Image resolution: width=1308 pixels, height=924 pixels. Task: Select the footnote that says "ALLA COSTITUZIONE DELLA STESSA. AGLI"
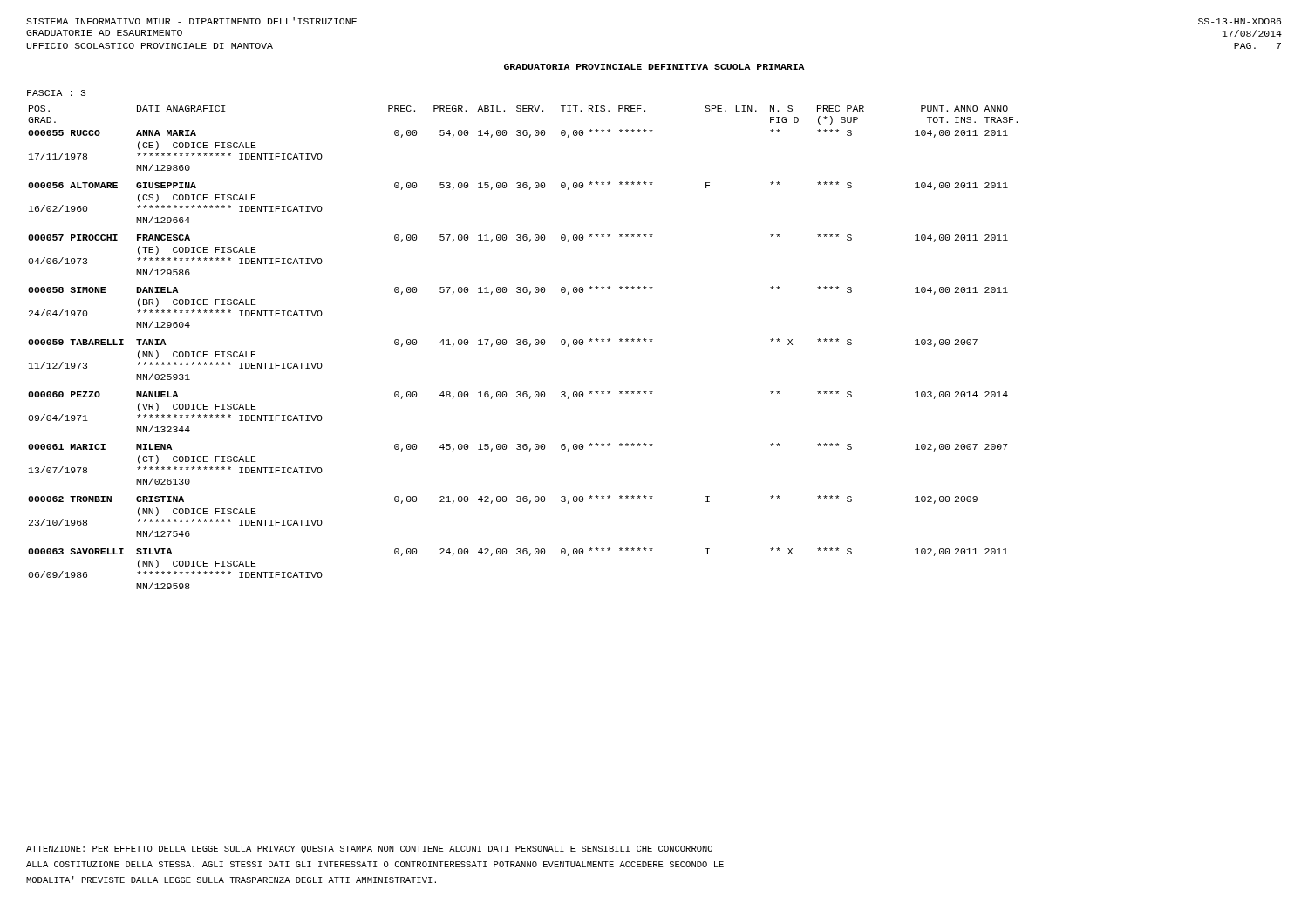pyautogui.click(x=375, y=865)
